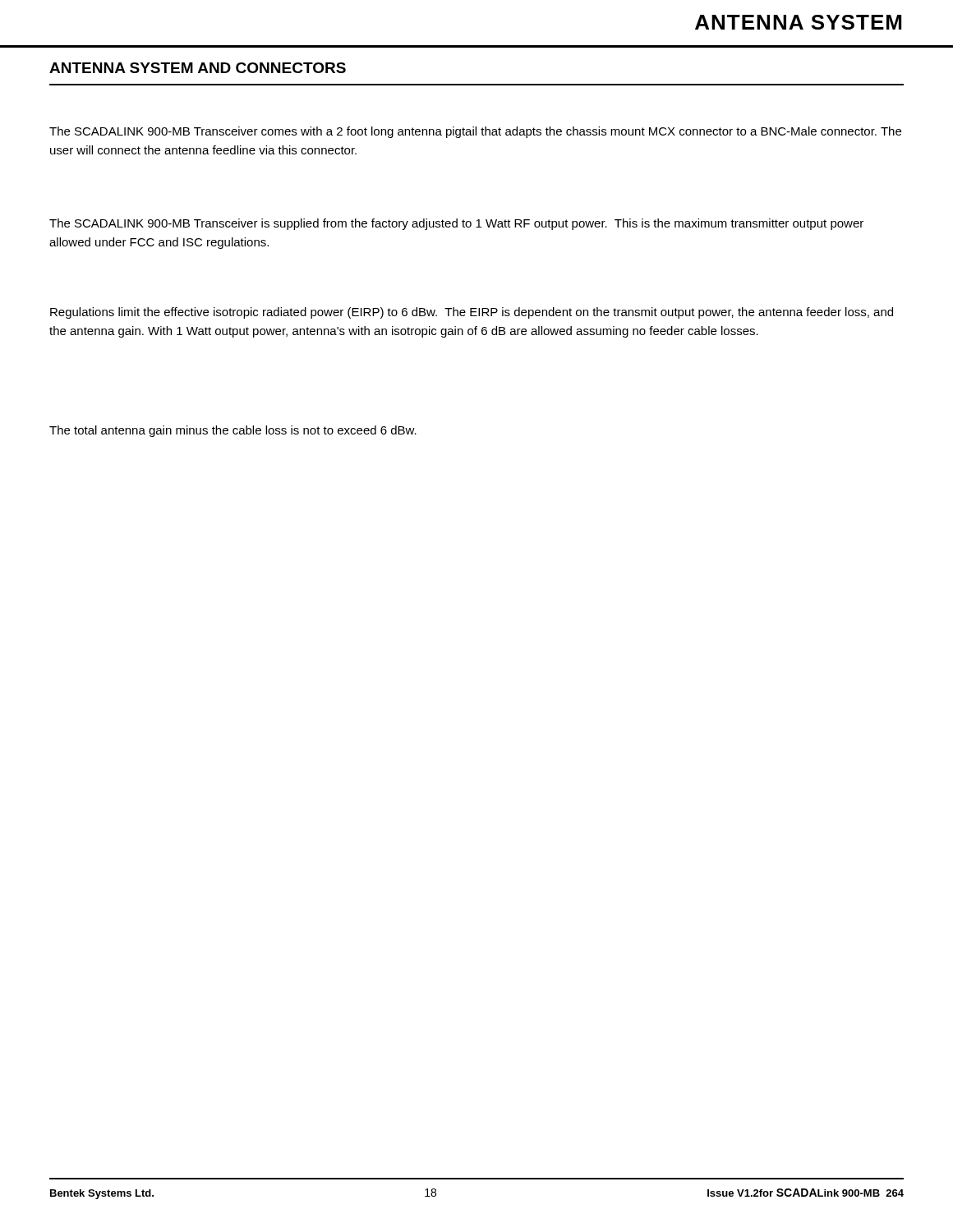Point to the block beginning "The SCADALINK 900-MB Transceiver is supplied from"

456,233
